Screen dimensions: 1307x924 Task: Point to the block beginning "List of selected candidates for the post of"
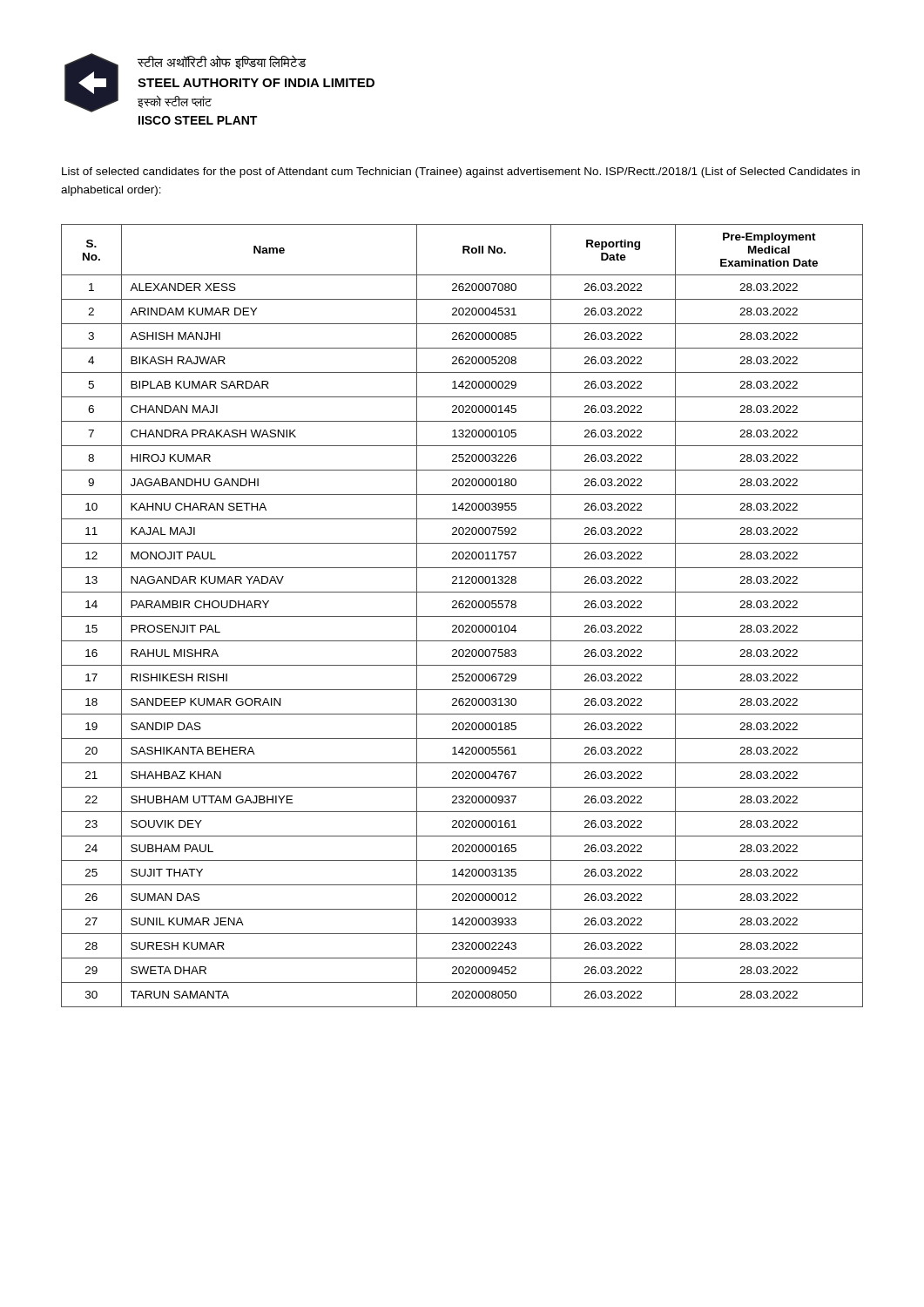click(461, 180)
